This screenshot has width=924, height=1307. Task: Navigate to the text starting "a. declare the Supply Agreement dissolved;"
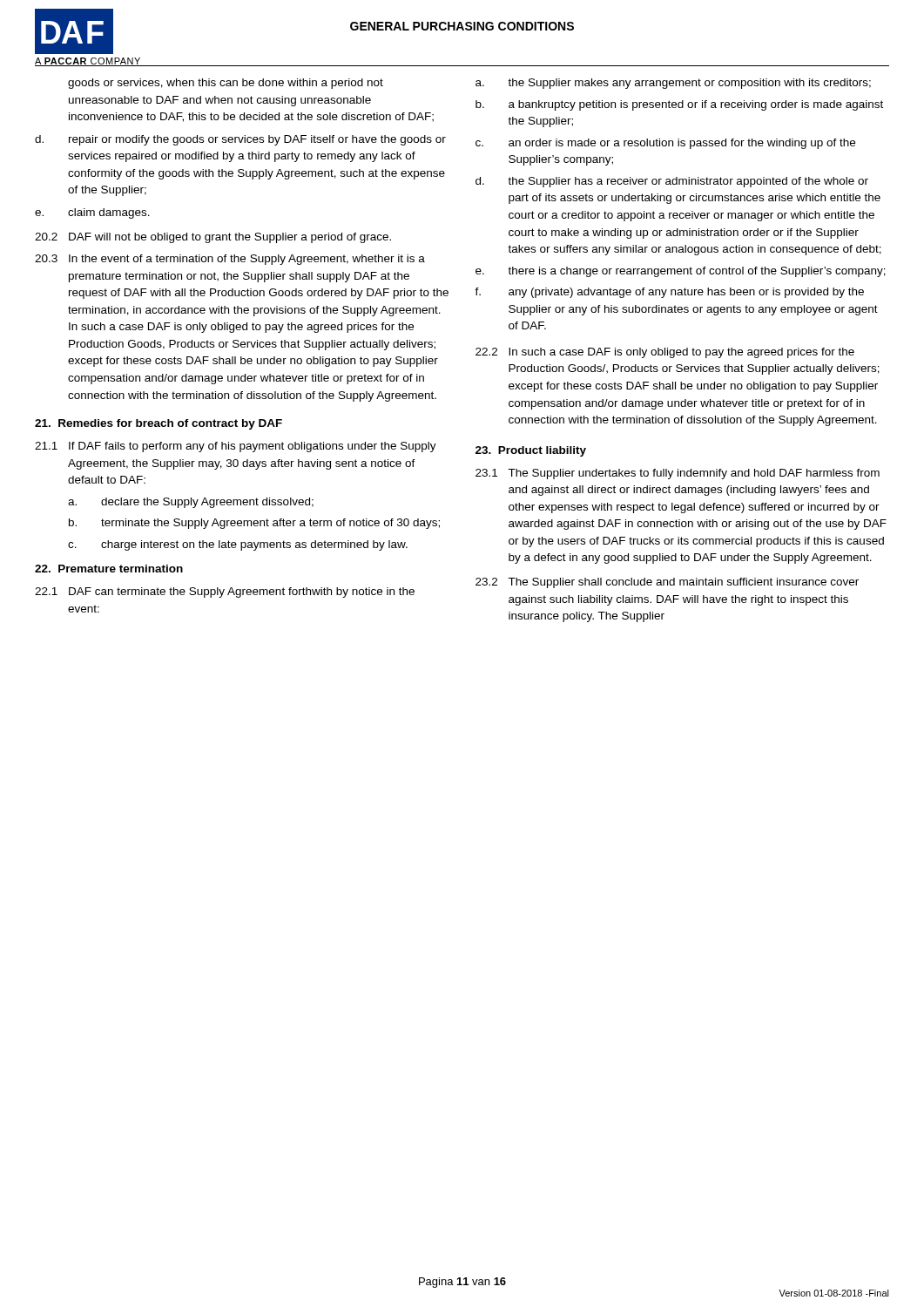point(258,501)
